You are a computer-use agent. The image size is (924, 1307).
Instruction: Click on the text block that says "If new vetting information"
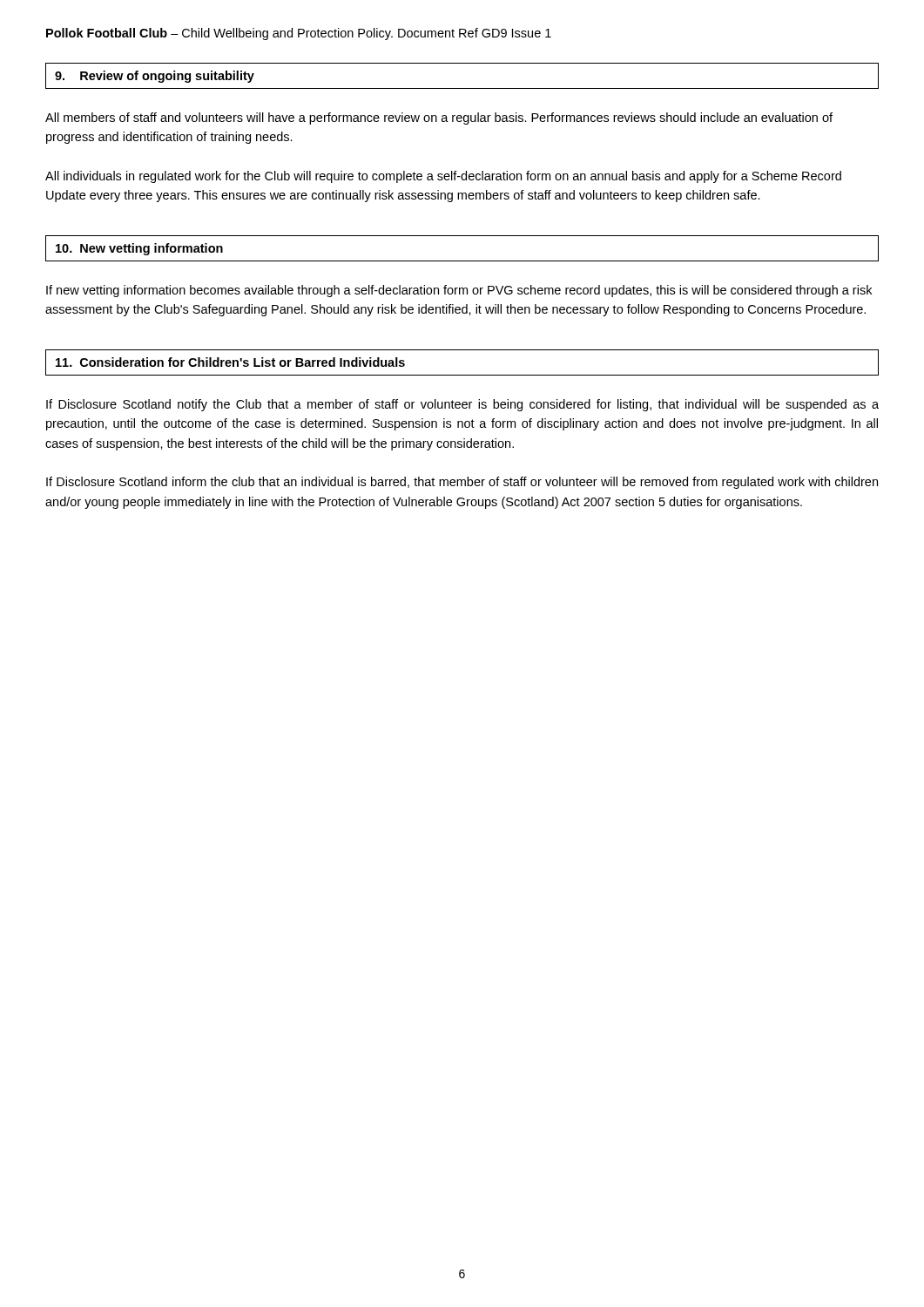coord(459,300)
